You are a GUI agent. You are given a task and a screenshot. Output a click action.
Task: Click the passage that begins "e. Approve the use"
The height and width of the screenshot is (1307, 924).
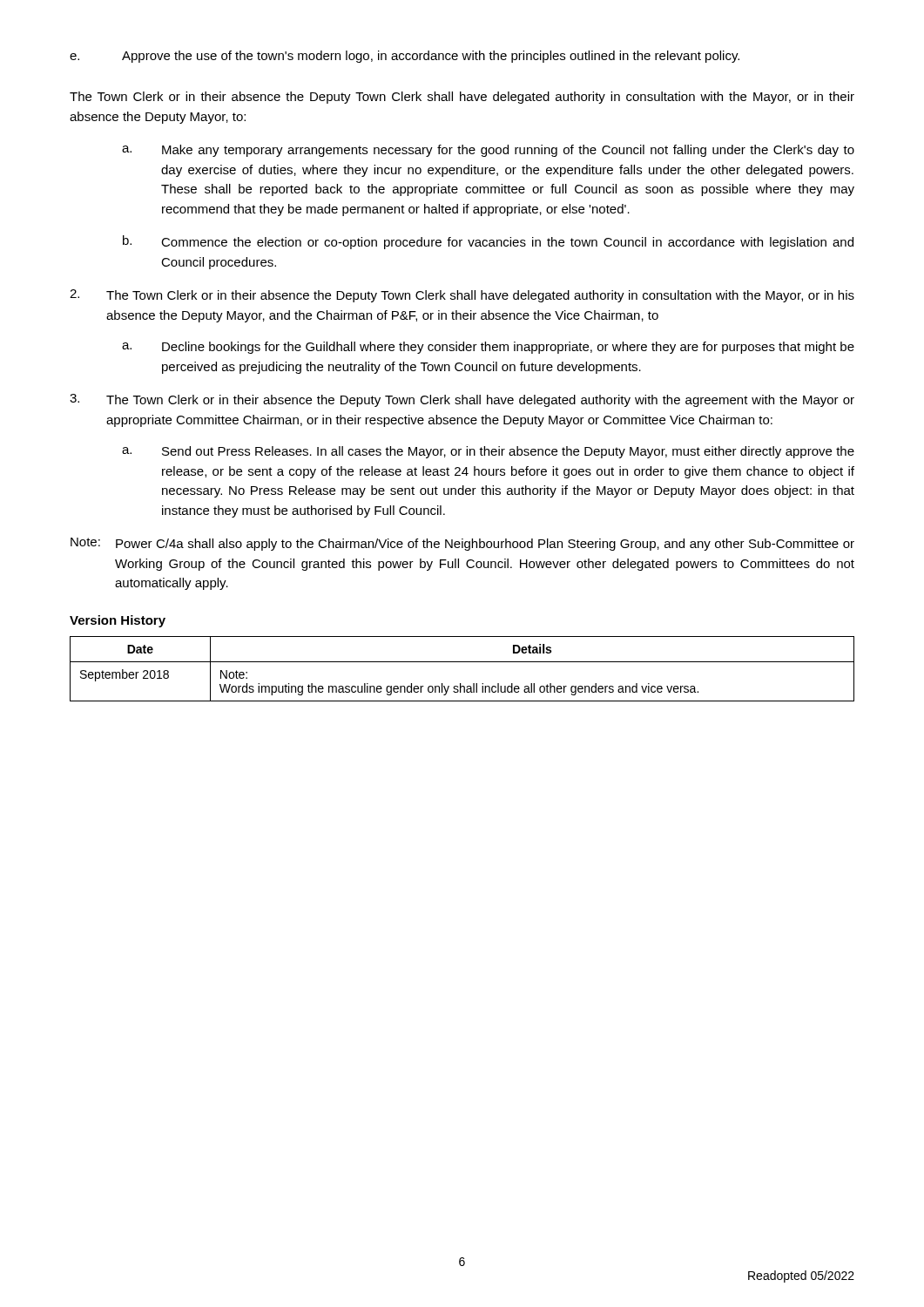[462, 55]
